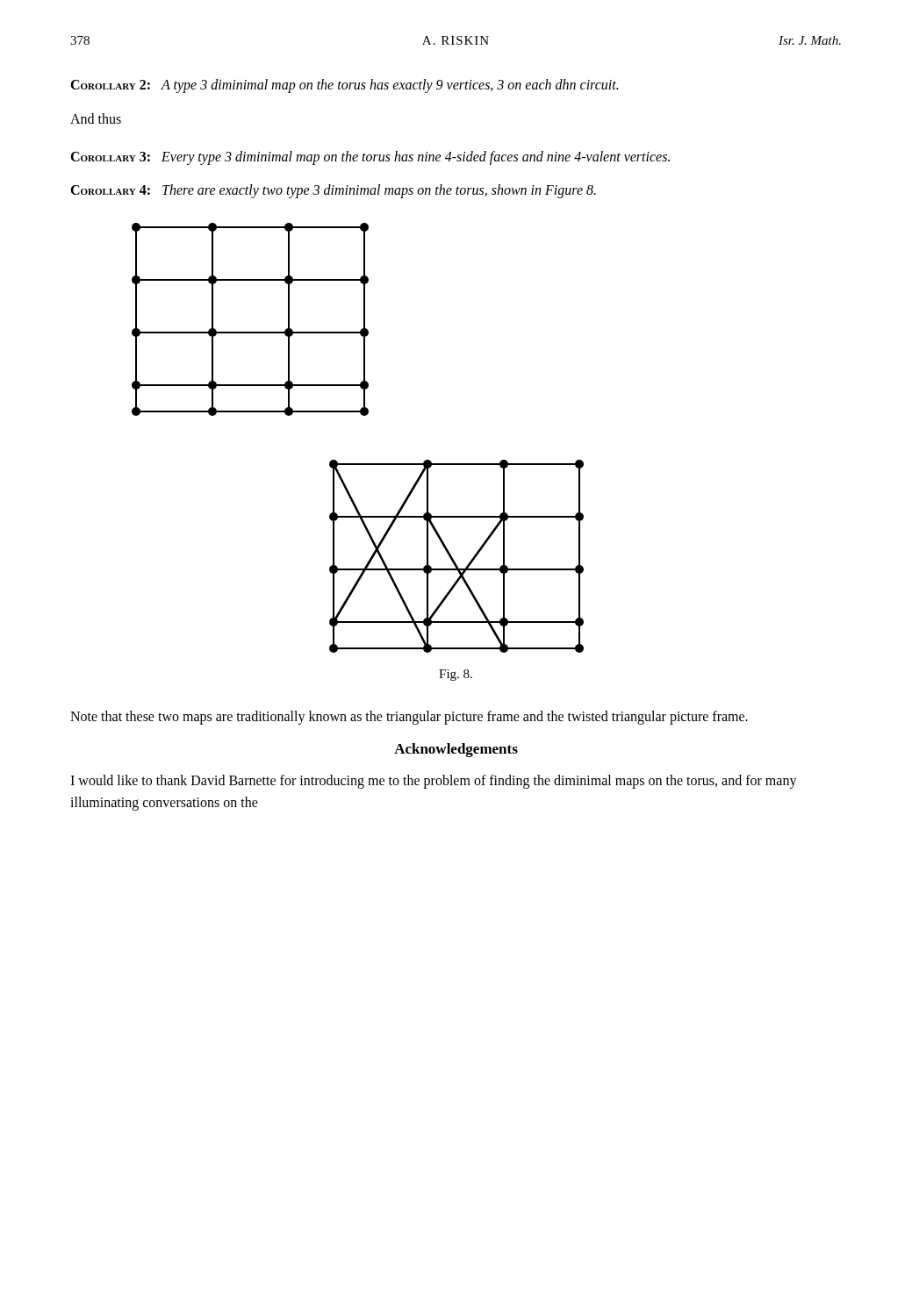This screenshot has height=1316, width=912.
Task: Click a section header
Action: tap(456, 749)
